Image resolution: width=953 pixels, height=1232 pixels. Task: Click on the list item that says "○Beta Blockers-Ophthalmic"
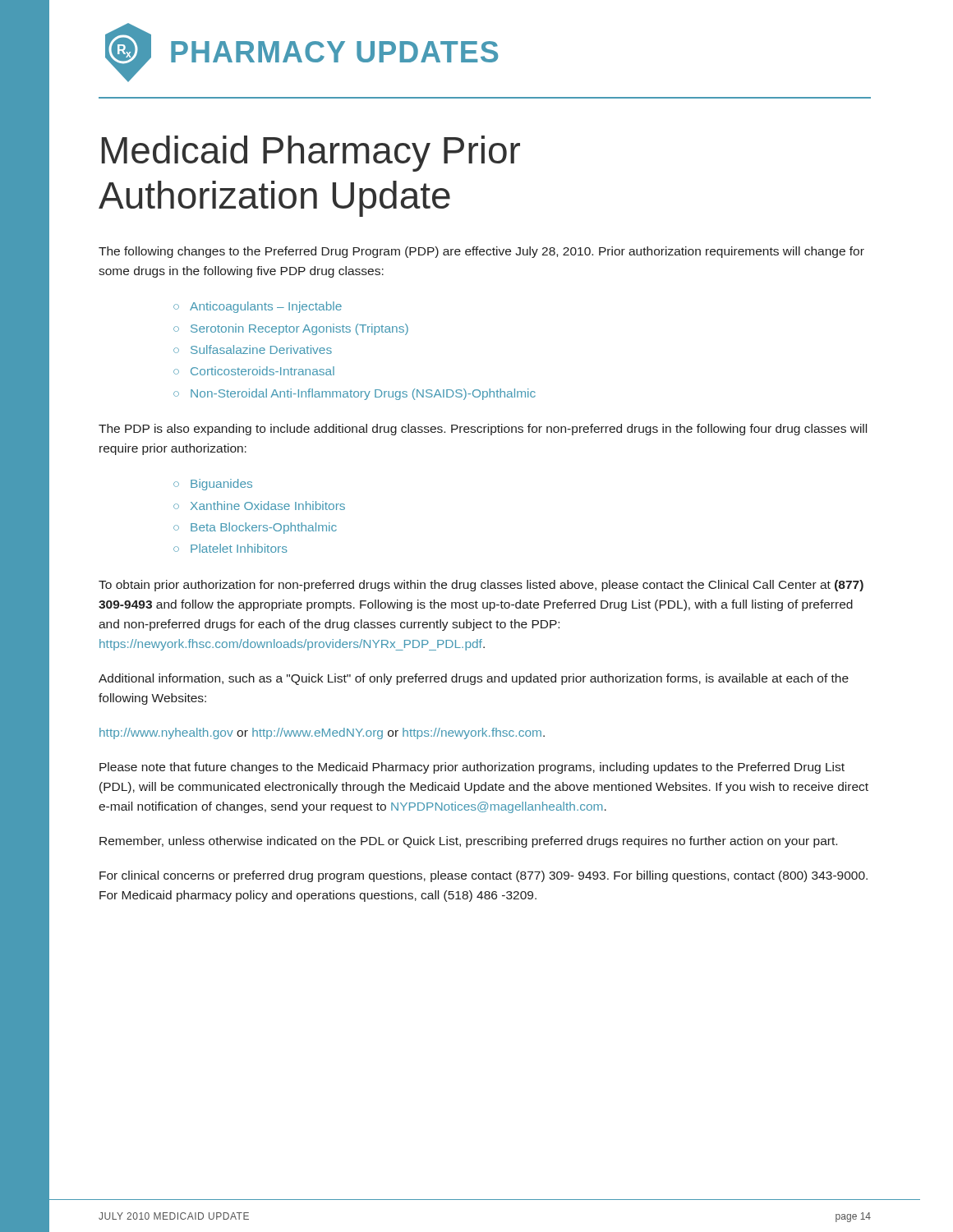click(x=255, y=527)
